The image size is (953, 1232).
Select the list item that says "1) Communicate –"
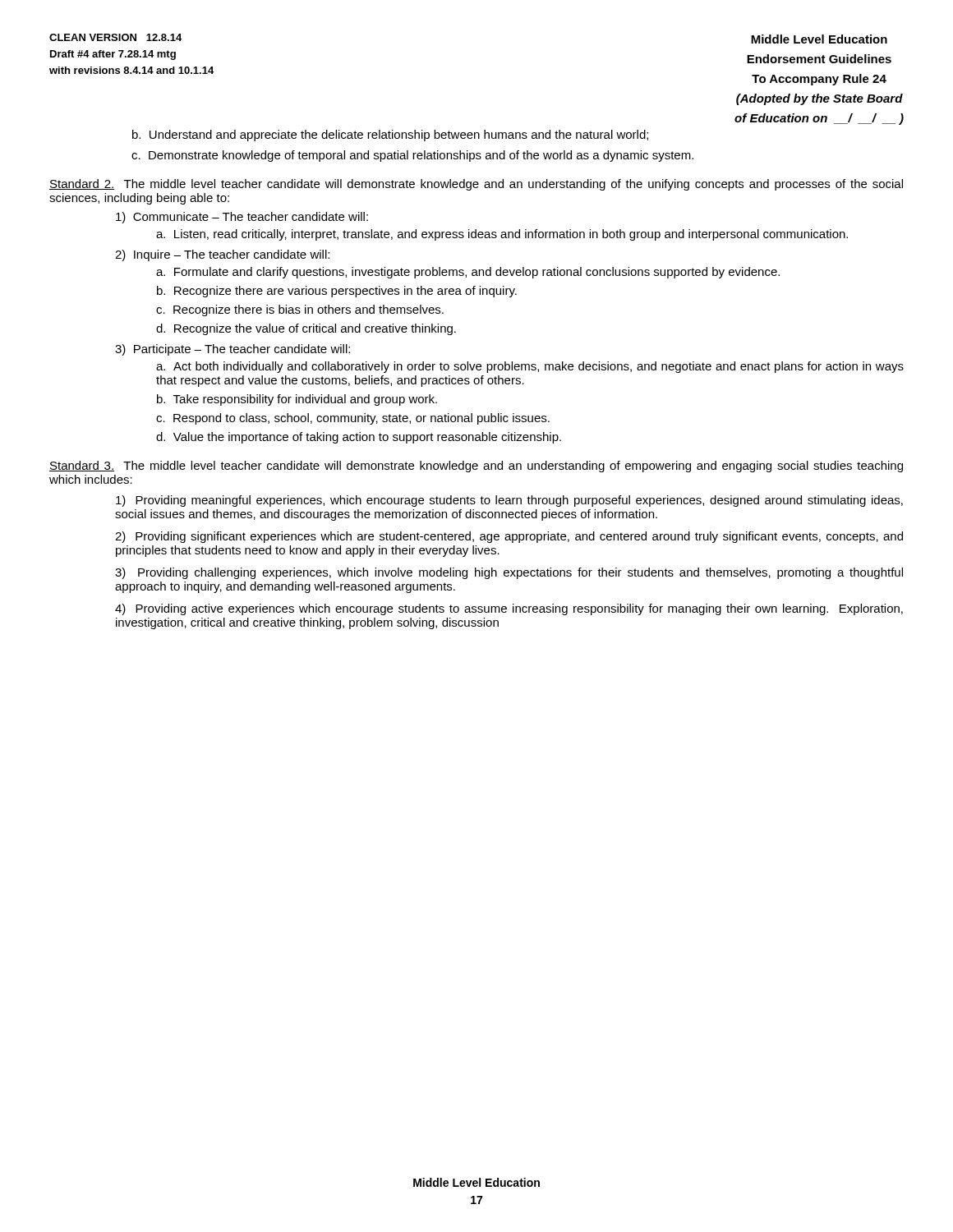coord(242,216)
